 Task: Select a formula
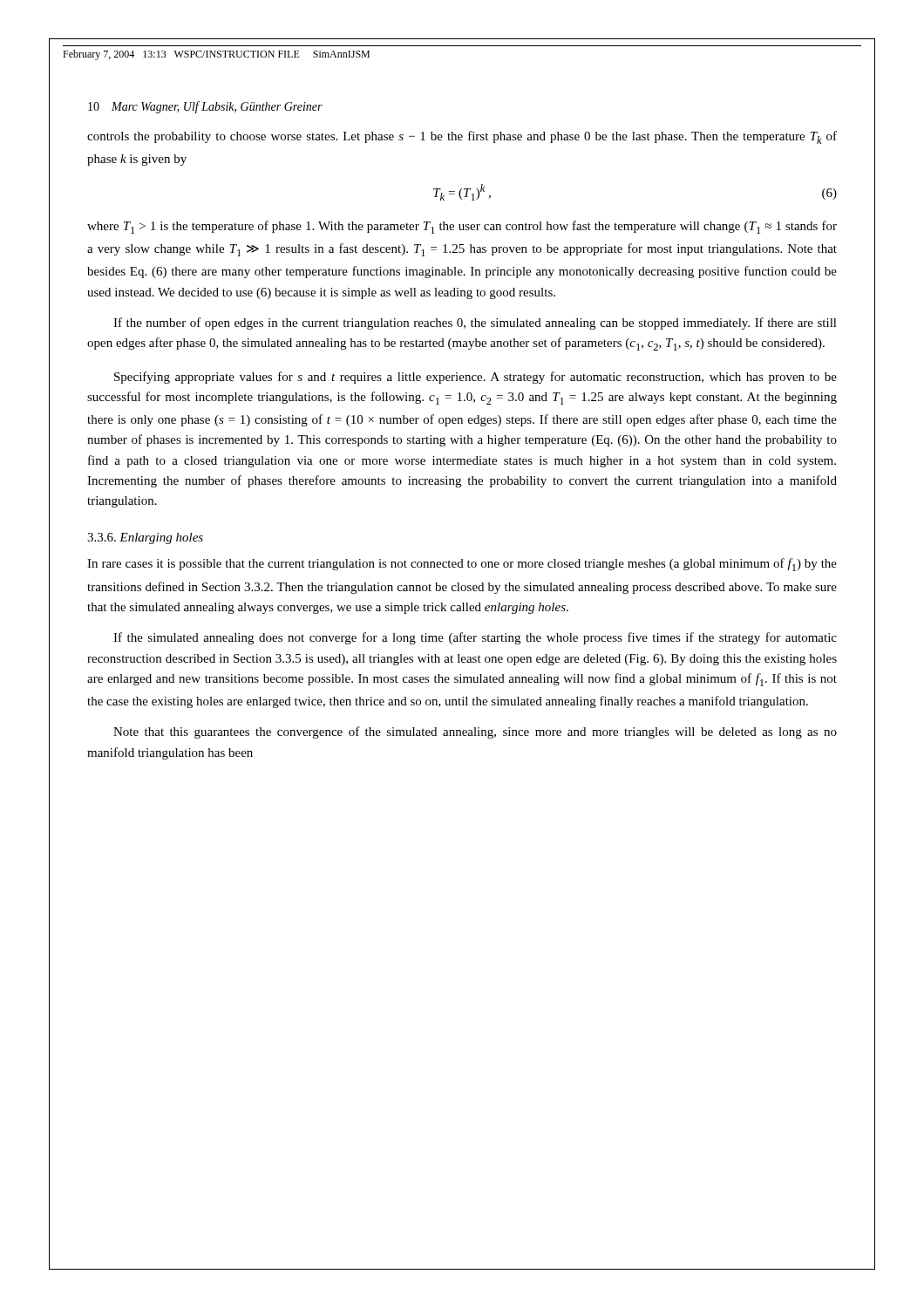[x=462, y=193]
